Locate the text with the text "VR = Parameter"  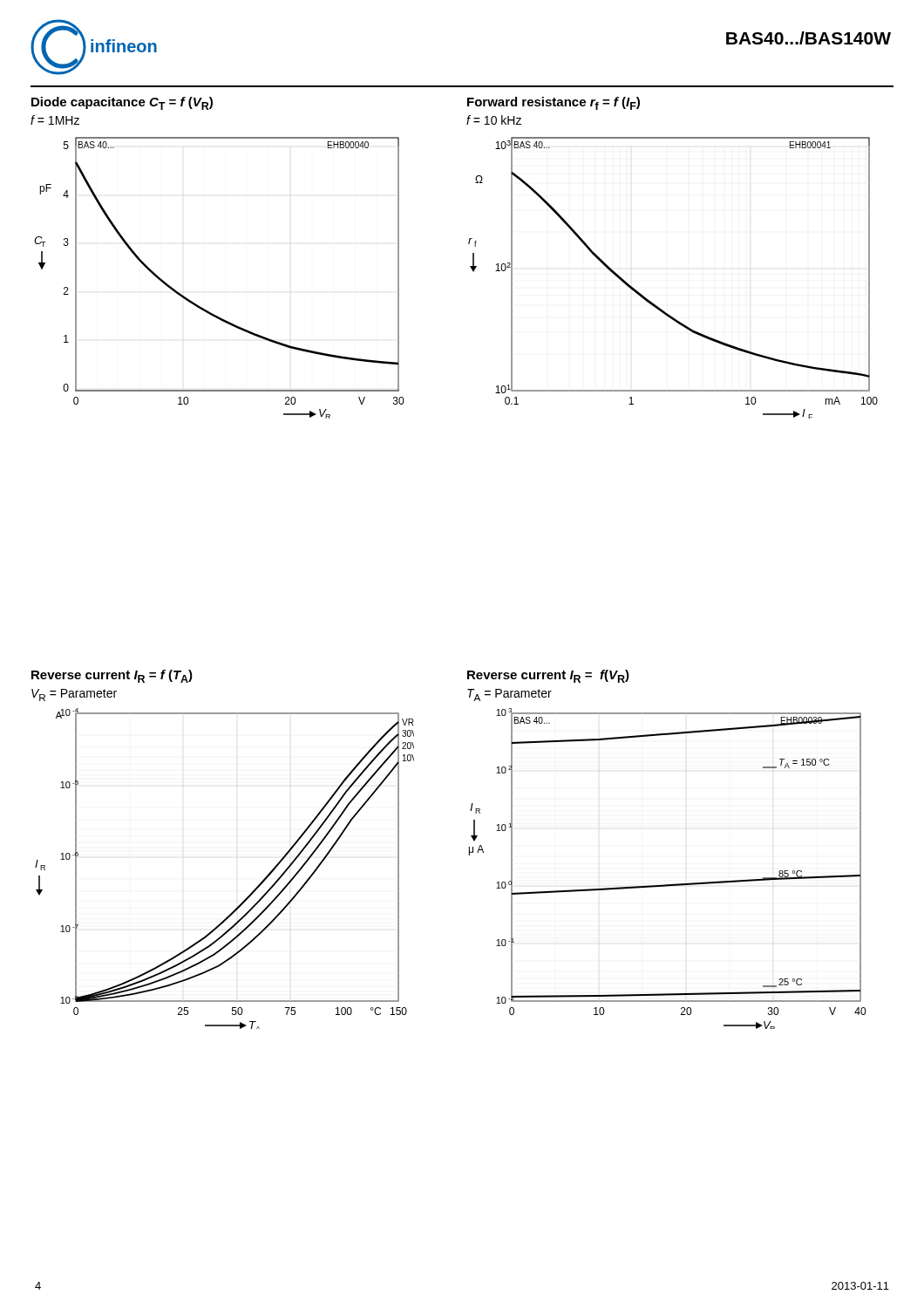coord(74,694)
